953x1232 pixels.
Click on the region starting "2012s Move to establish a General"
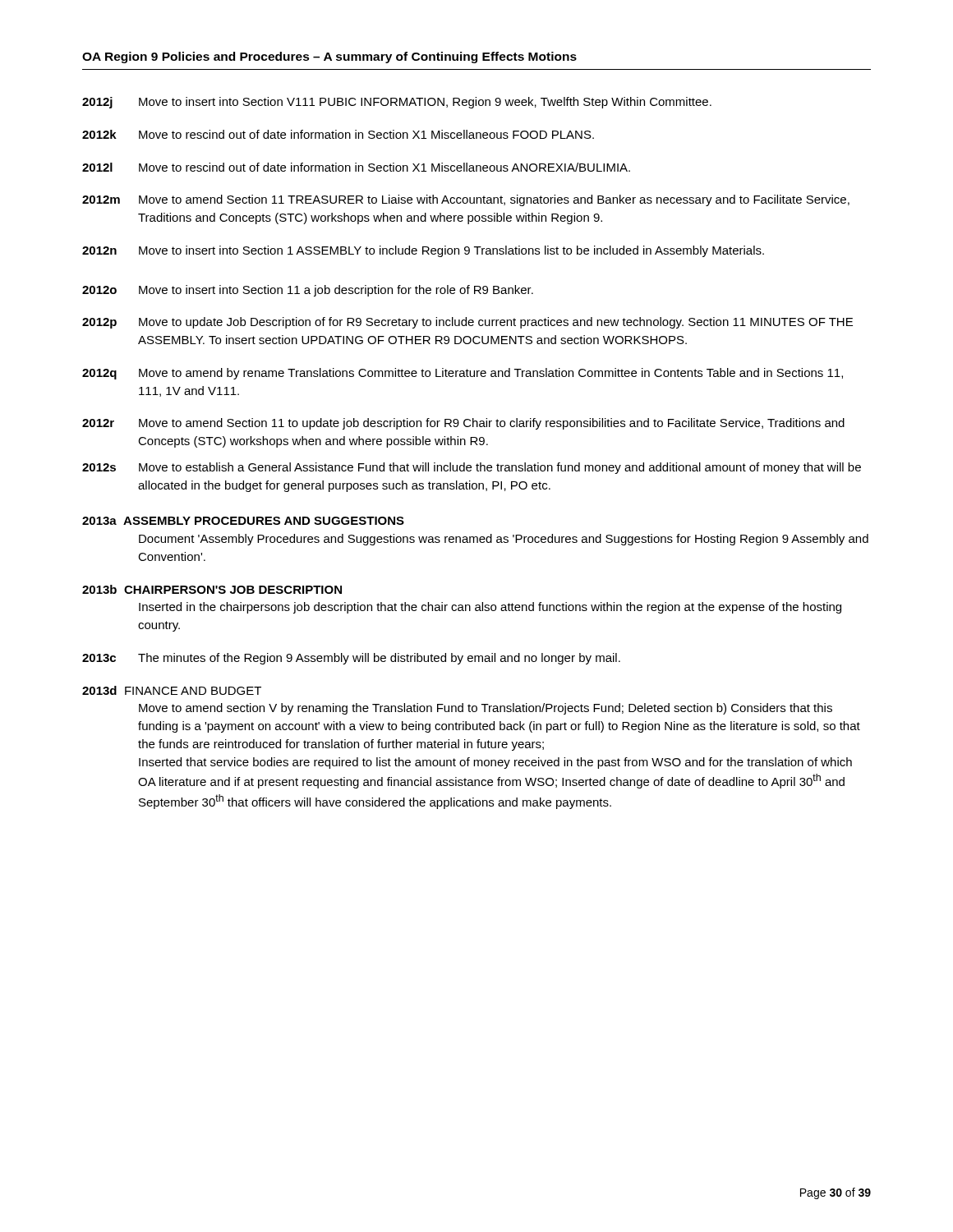(x=476, y=476)
